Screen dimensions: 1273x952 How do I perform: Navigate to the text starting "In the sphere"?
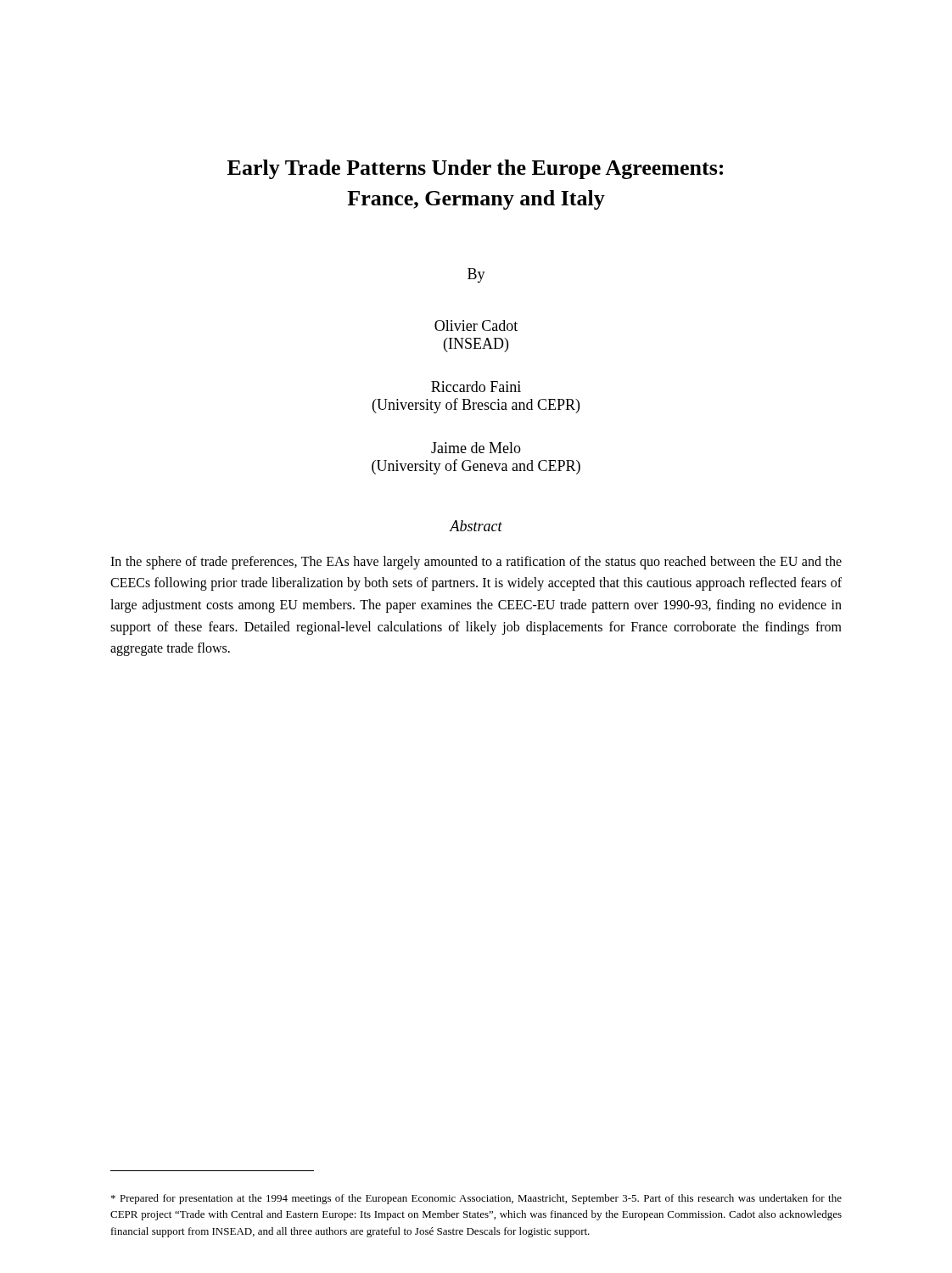[x=476, y=605]
